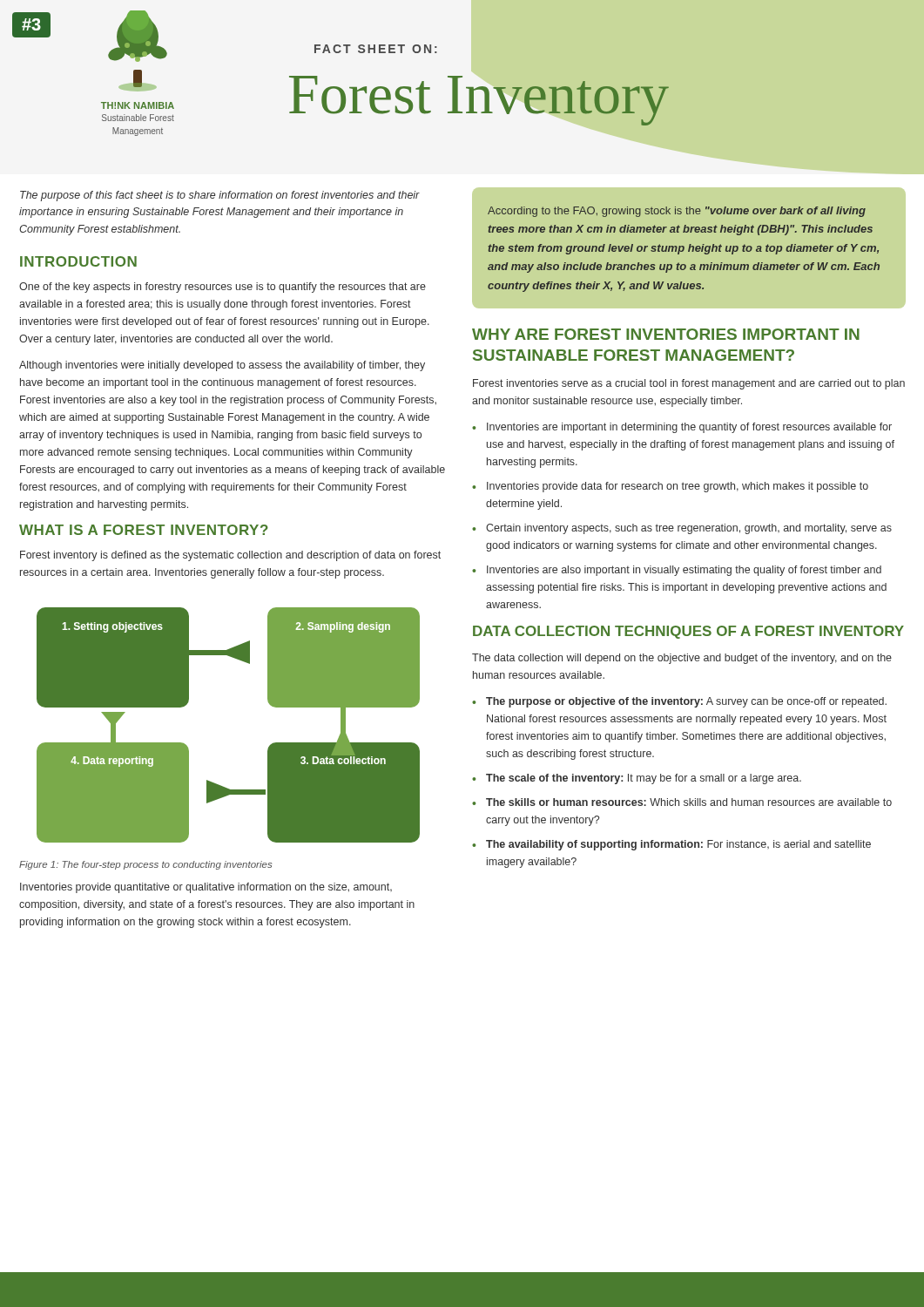Point to the text block starting "According to the FAO, growing"
Viewport: 924px width, 1307px height.
[684, 248]
